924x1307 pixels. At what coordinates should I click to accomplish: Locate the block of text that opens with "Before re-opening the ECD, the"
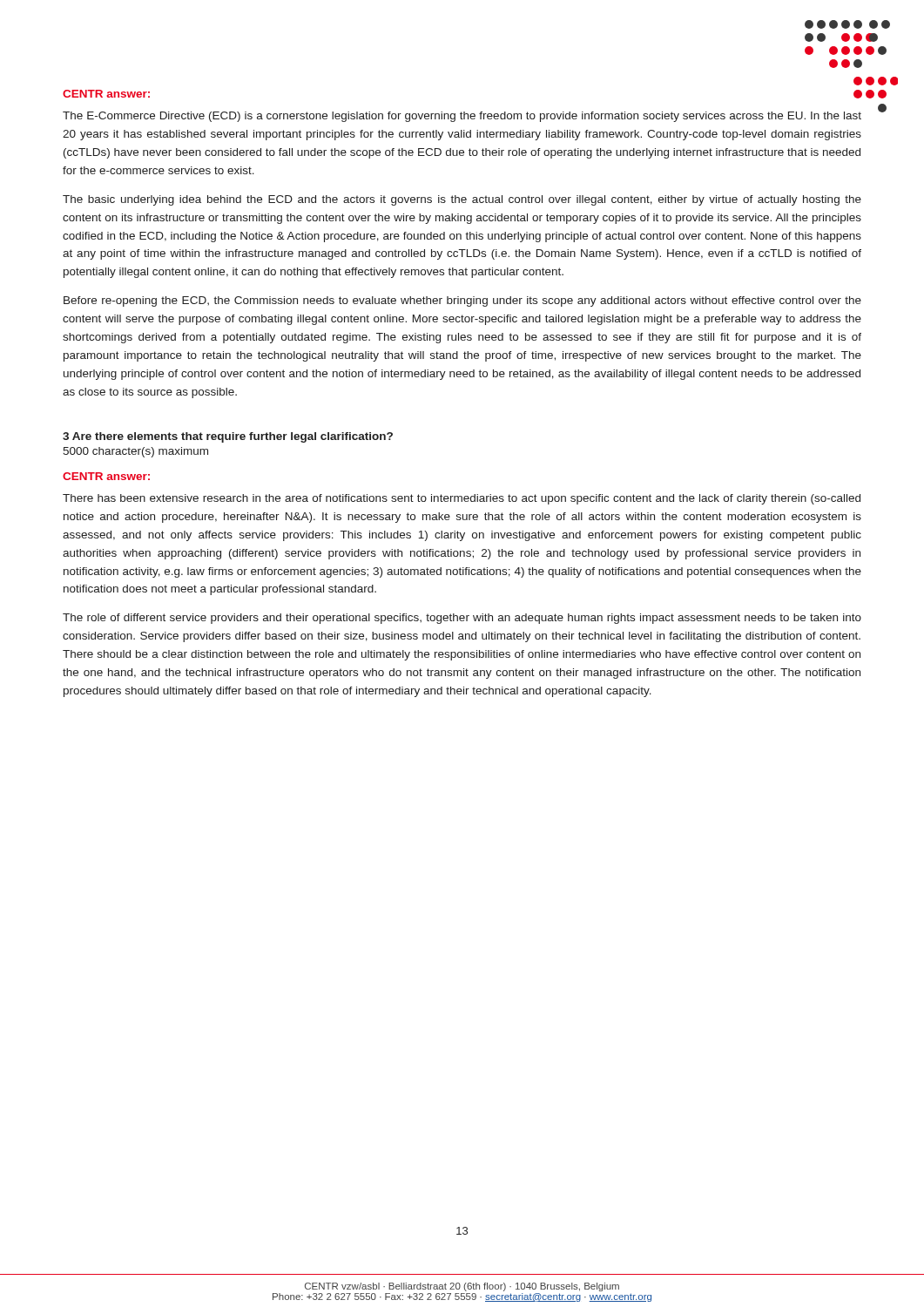pos(462,346)
